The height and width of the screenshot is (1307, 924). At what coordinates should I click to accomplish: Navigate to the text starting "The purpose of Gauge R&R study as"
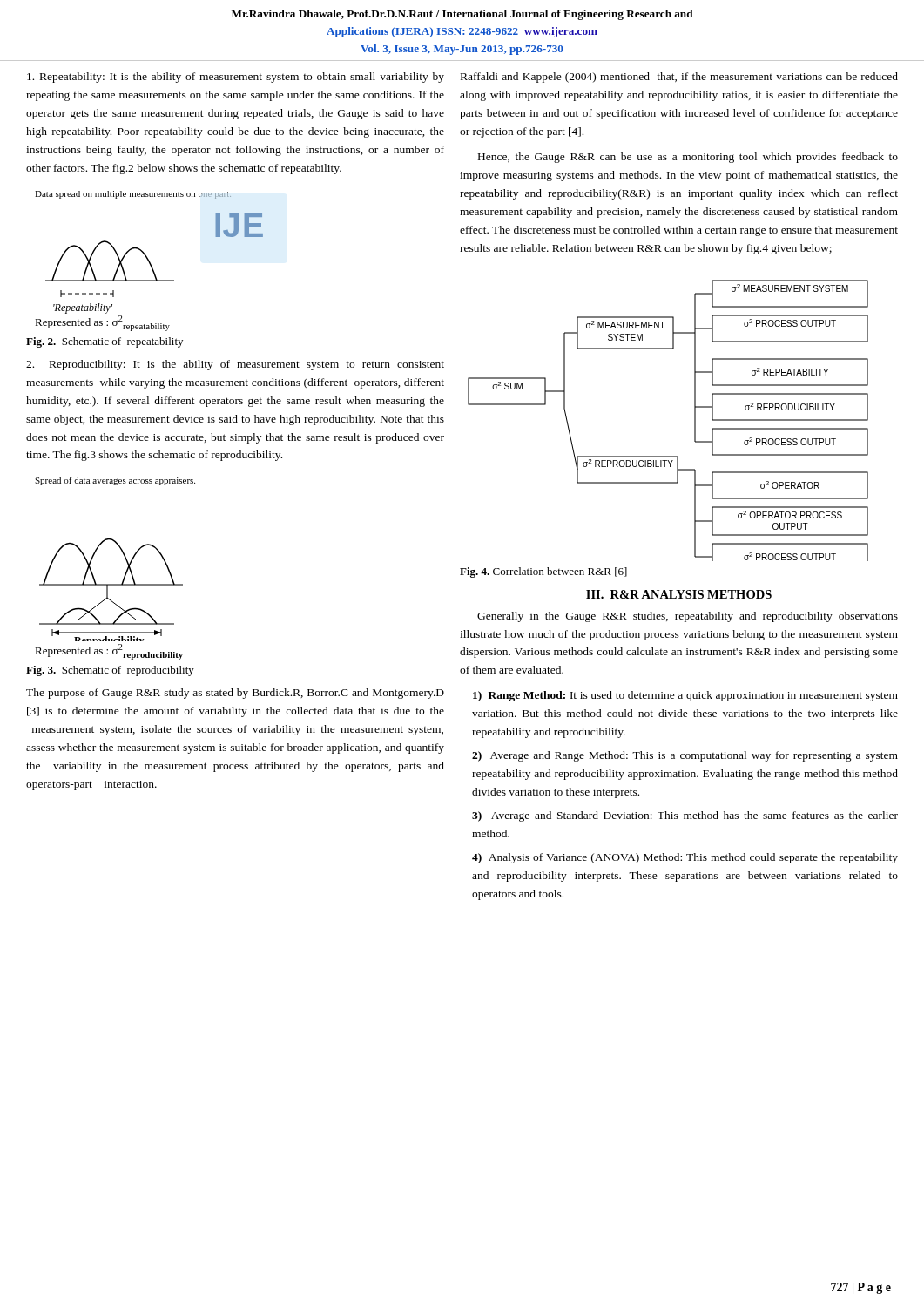point(235,738)
